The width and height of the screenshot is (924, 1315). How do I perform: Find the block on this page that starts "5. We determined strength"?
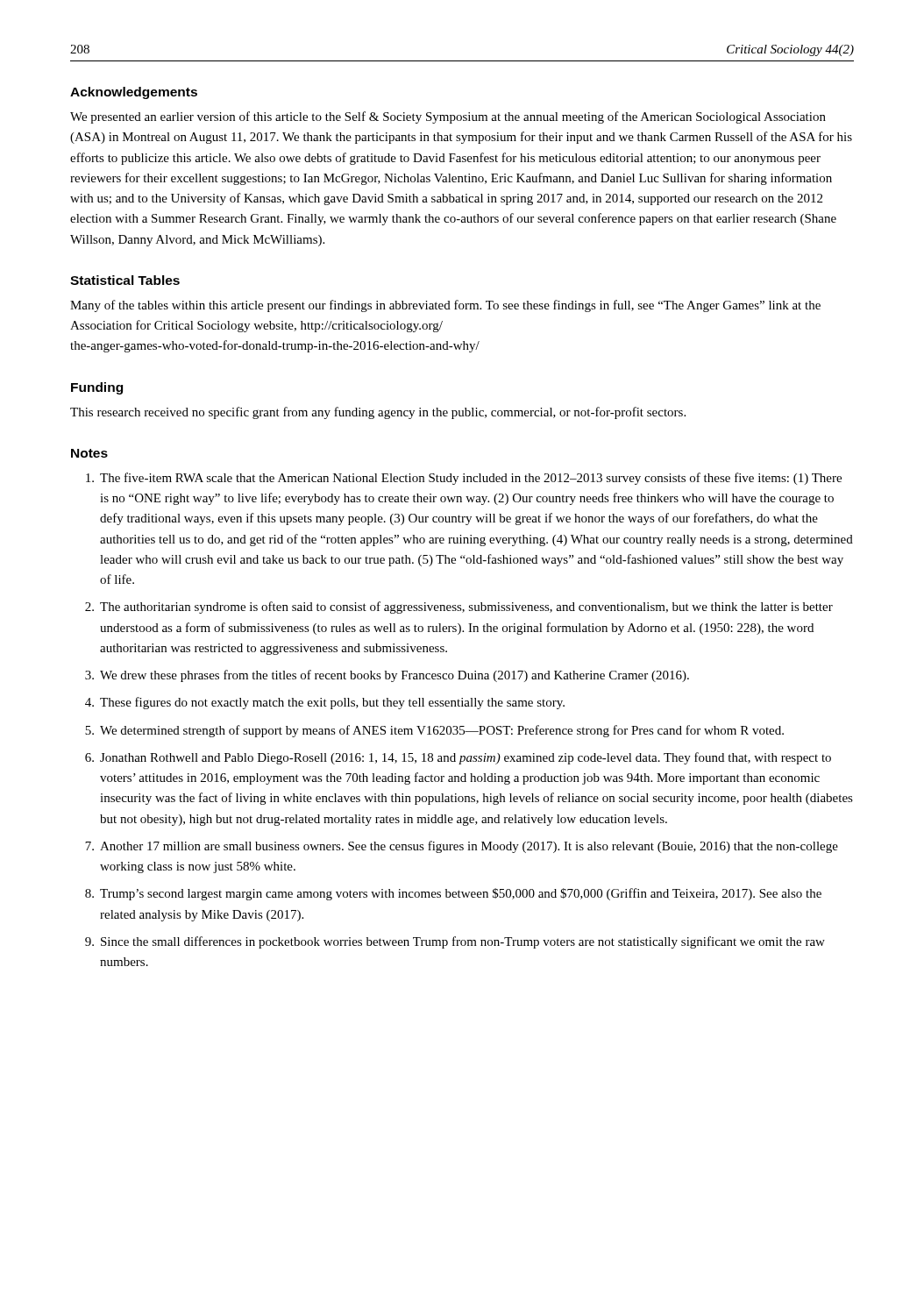coord(462,730)
